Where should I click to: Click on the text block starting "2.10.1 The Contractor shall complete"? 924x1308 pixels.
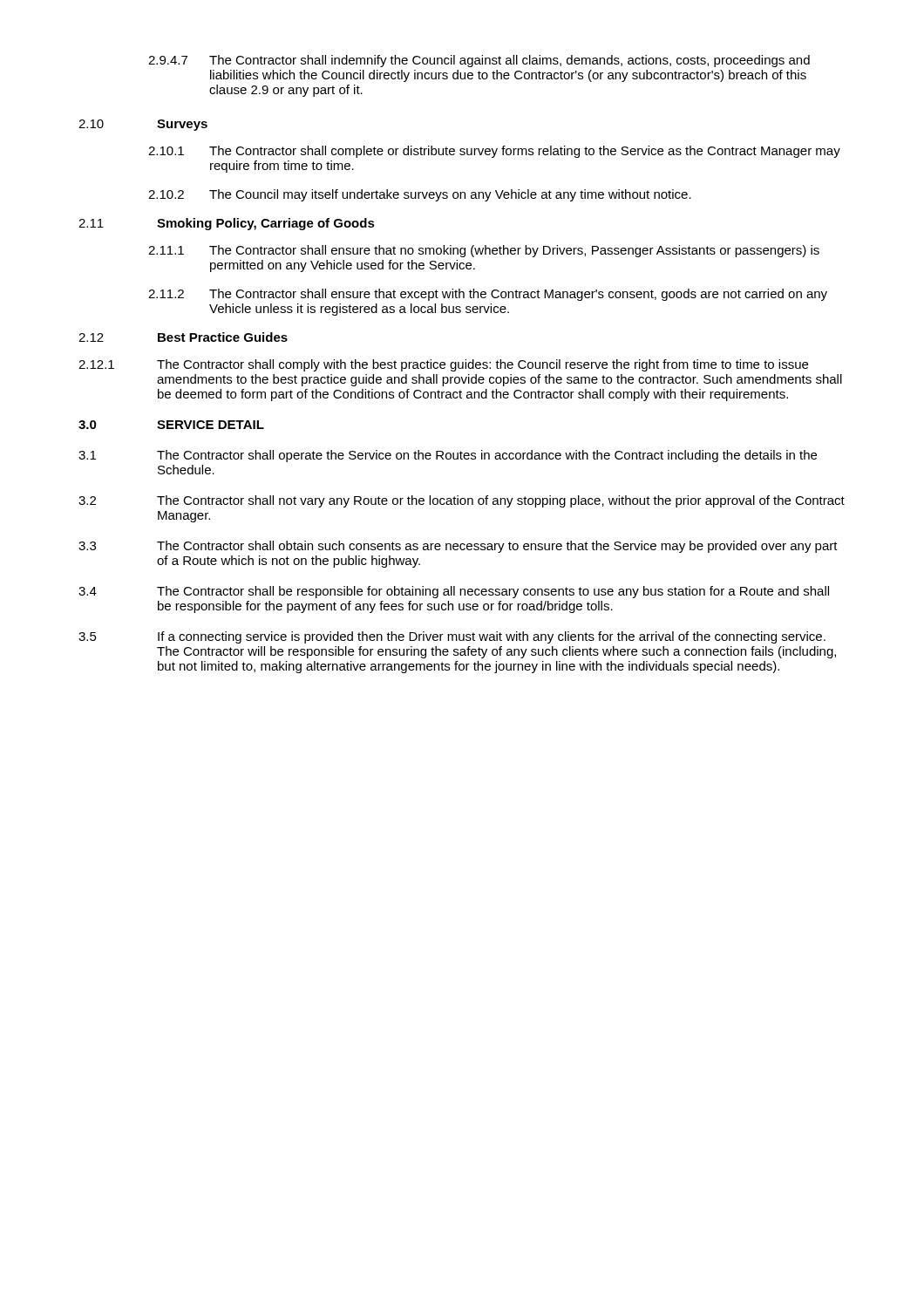coord(462,158)
